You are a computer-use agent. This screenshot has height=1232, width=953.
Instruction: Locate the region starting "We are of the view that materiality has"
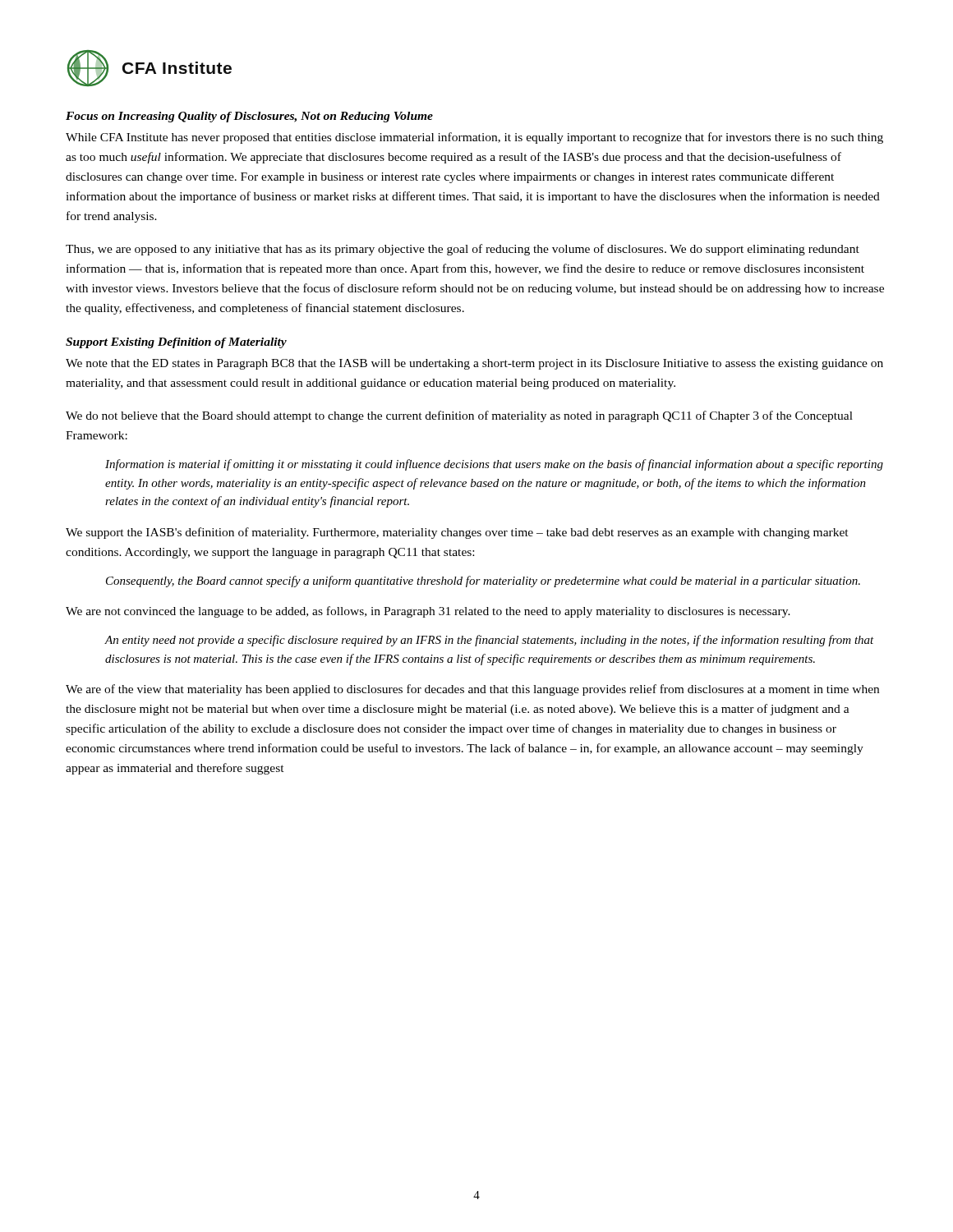(x=473, y=728)
